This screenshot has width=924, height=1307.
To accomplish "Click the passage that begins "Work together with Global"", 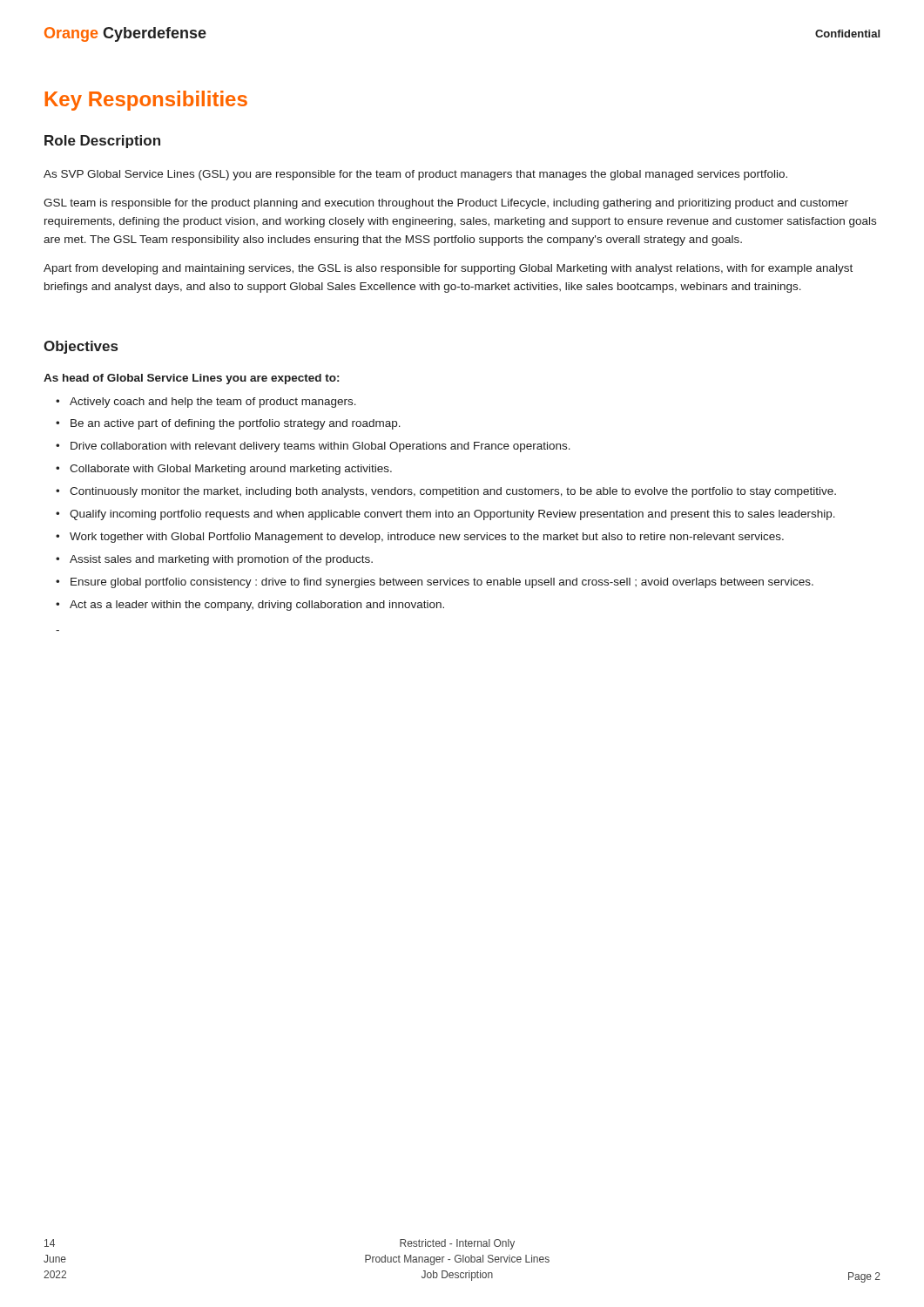I will click(427, 536).
